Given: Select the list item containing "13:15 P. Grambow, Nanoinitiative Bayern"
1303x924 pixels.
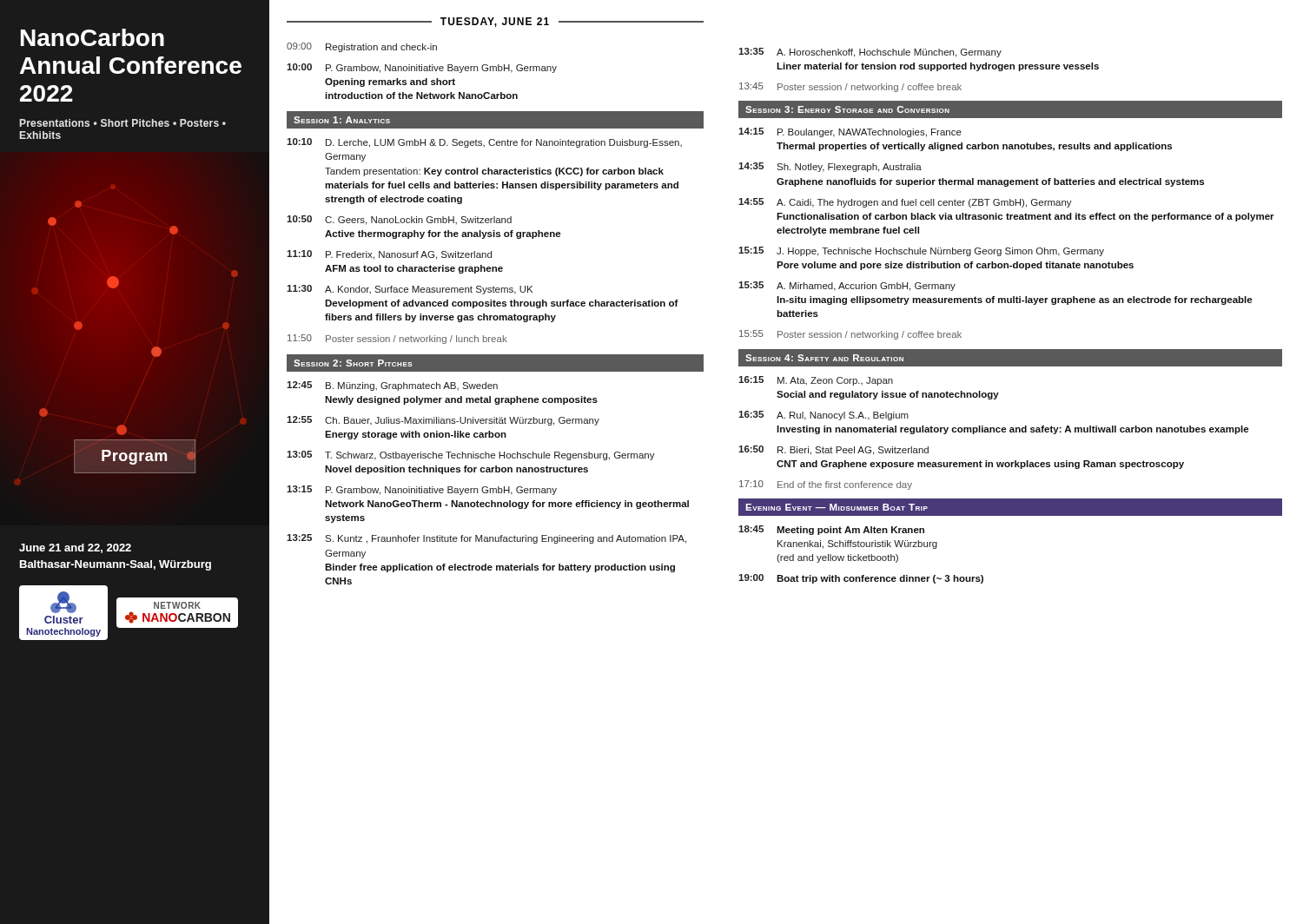Looking at the screenshot, I should [x=495, y=504].
